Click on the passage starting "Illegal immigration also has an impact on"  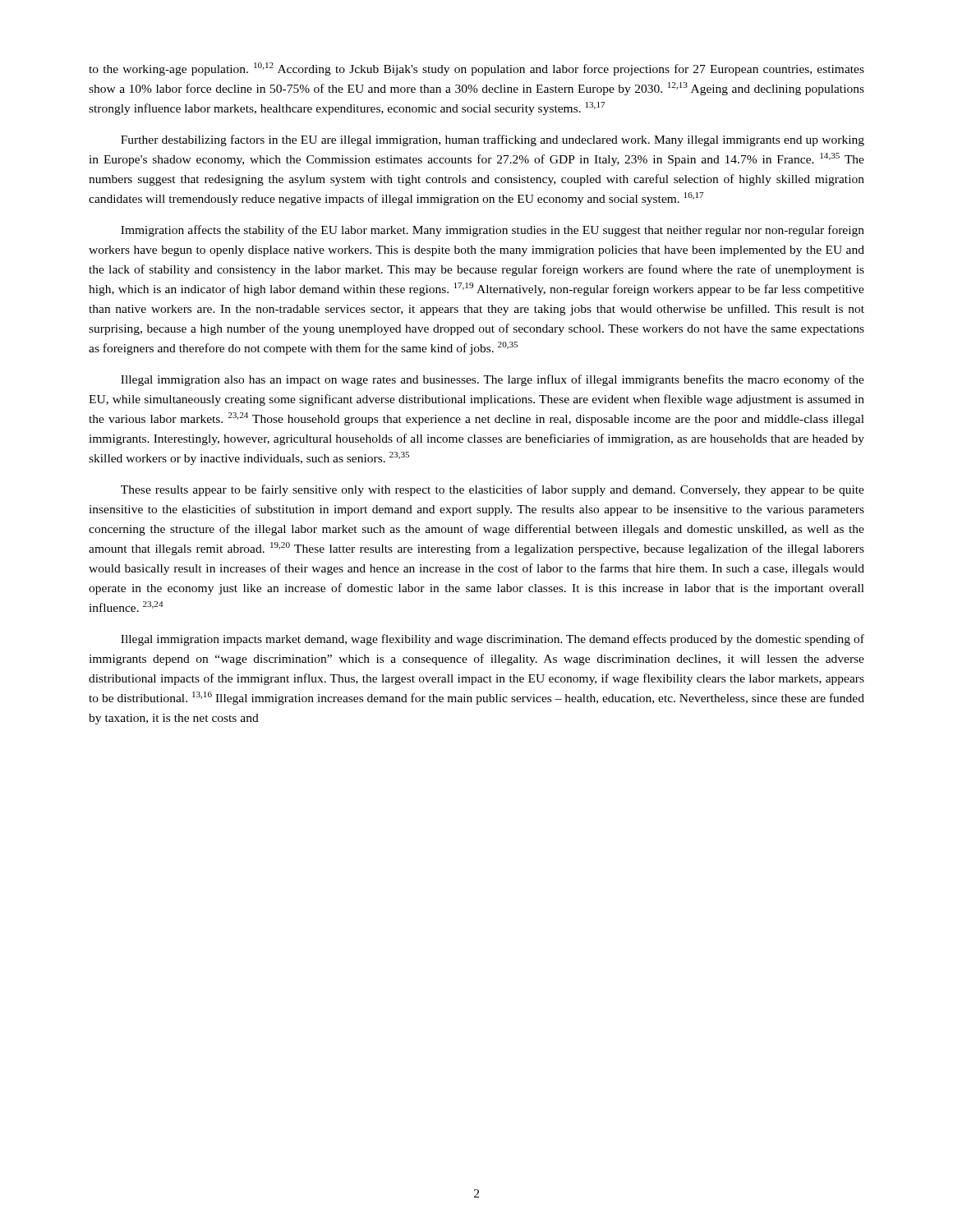(476, 419)
